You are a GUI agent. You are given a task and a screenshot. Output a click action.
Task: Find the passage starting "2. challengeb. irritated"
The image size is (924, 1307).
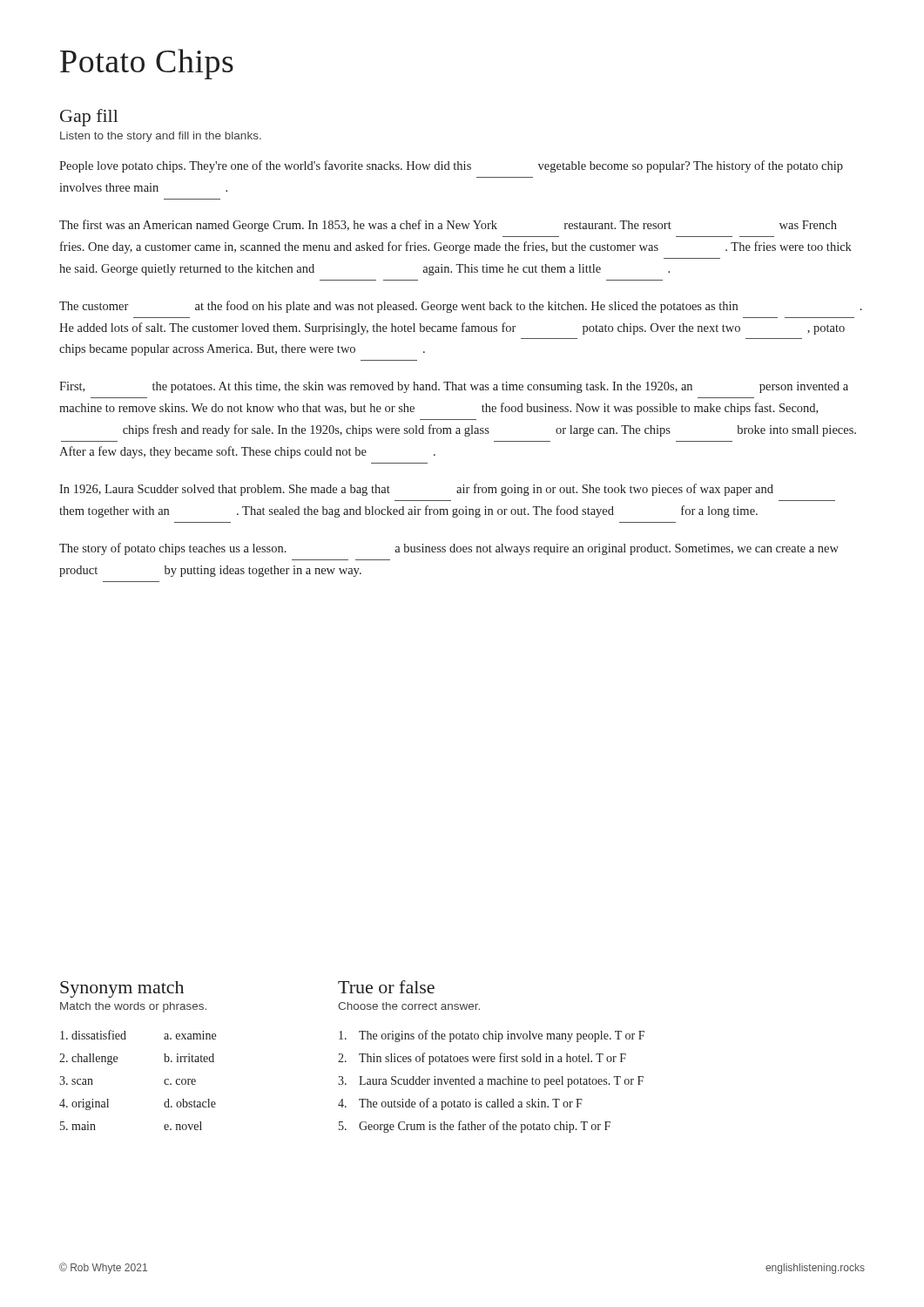coord(185,1059)
